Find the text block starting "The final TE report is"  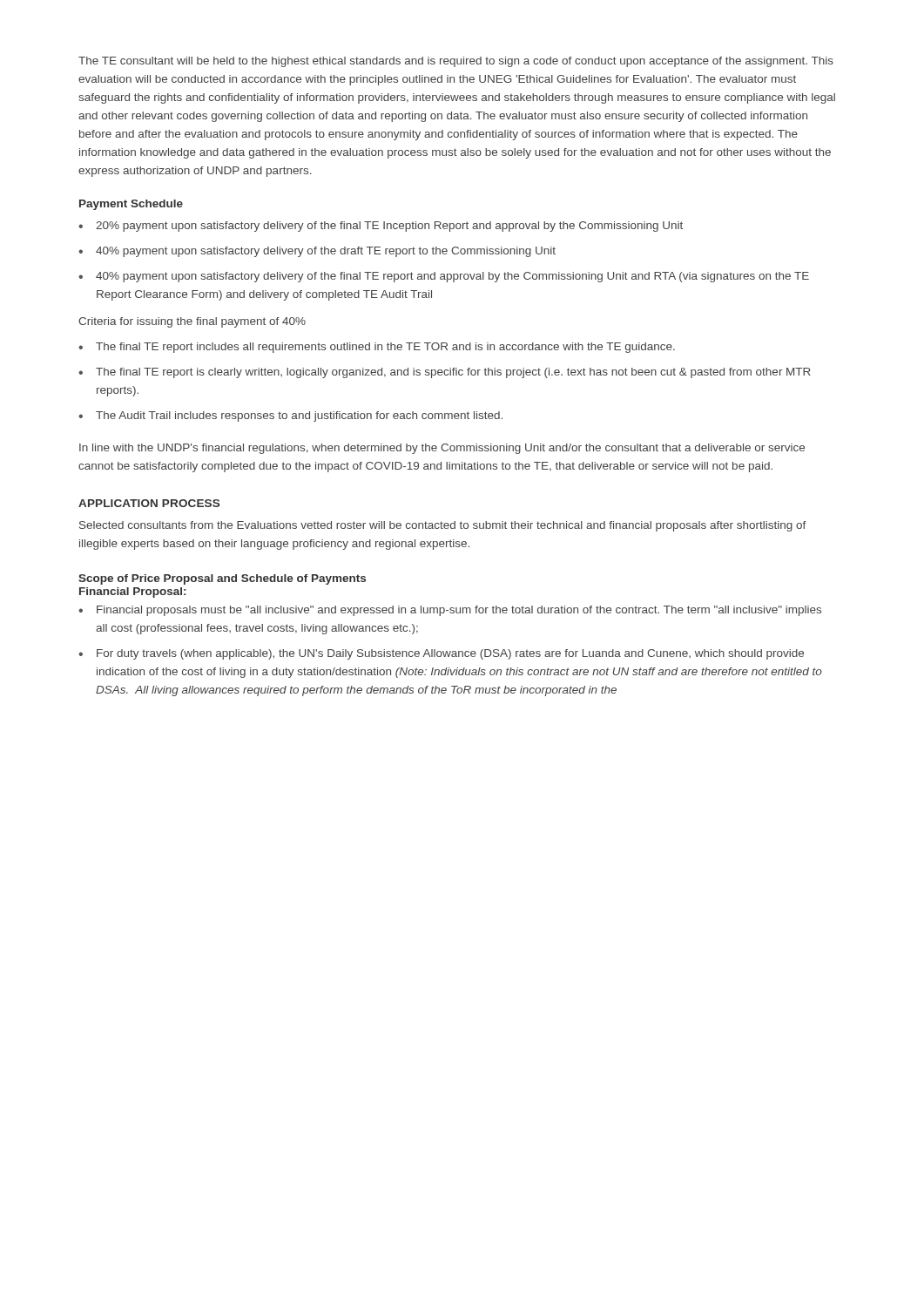453,381
